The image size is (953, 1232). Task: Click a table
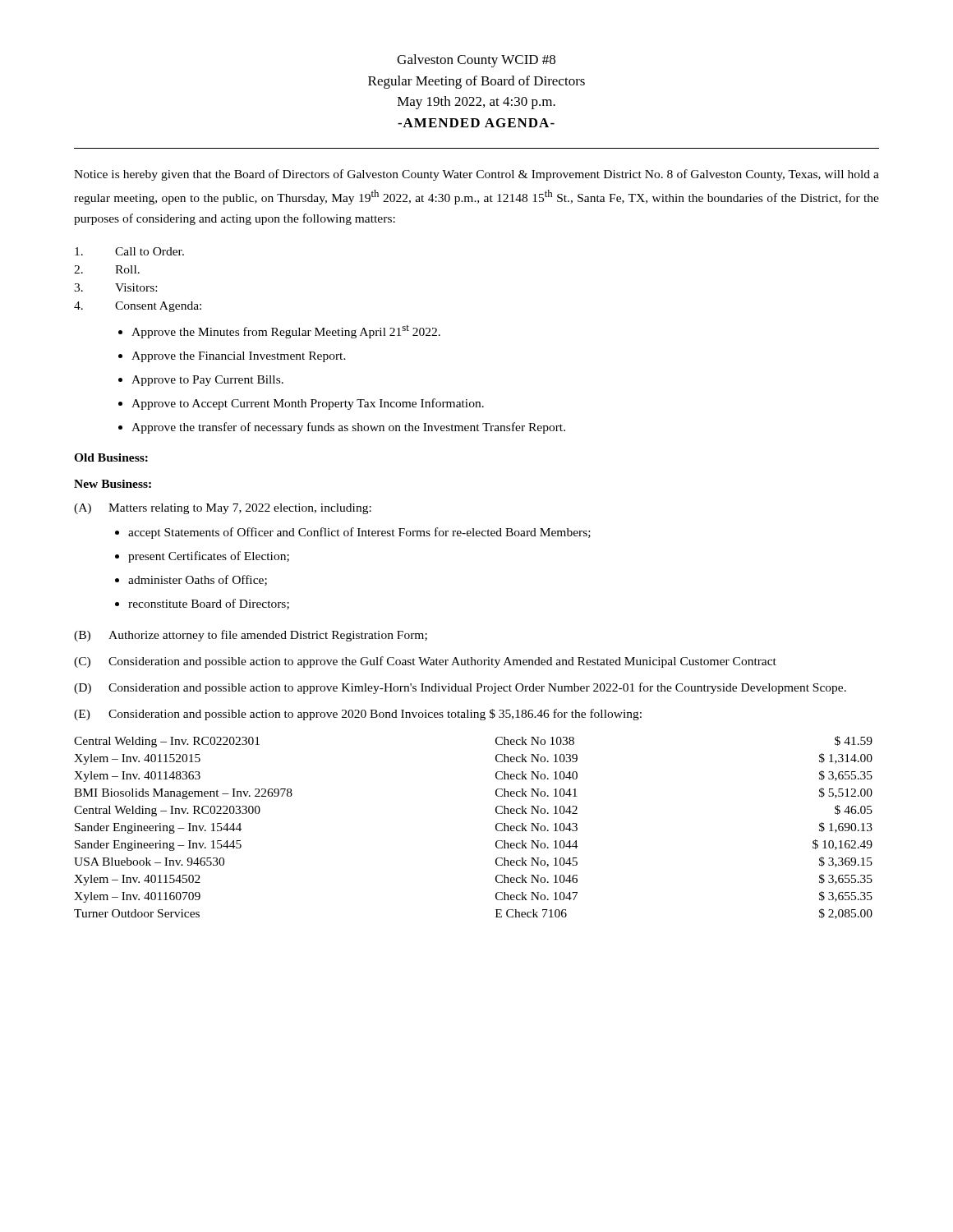[x=476, y=827]
